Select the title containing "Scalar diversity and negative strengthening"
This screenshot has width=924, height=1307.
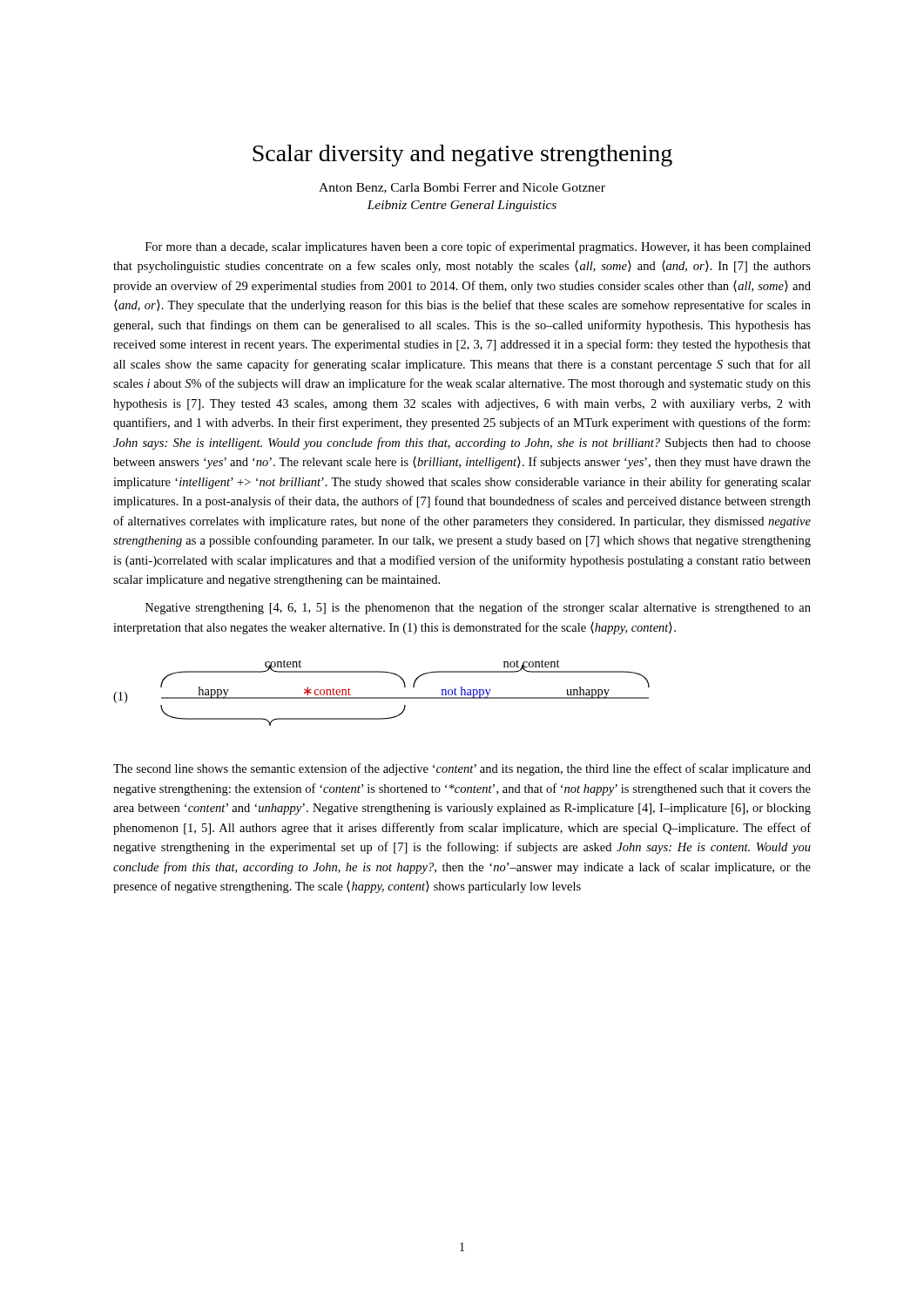(462, 153)
